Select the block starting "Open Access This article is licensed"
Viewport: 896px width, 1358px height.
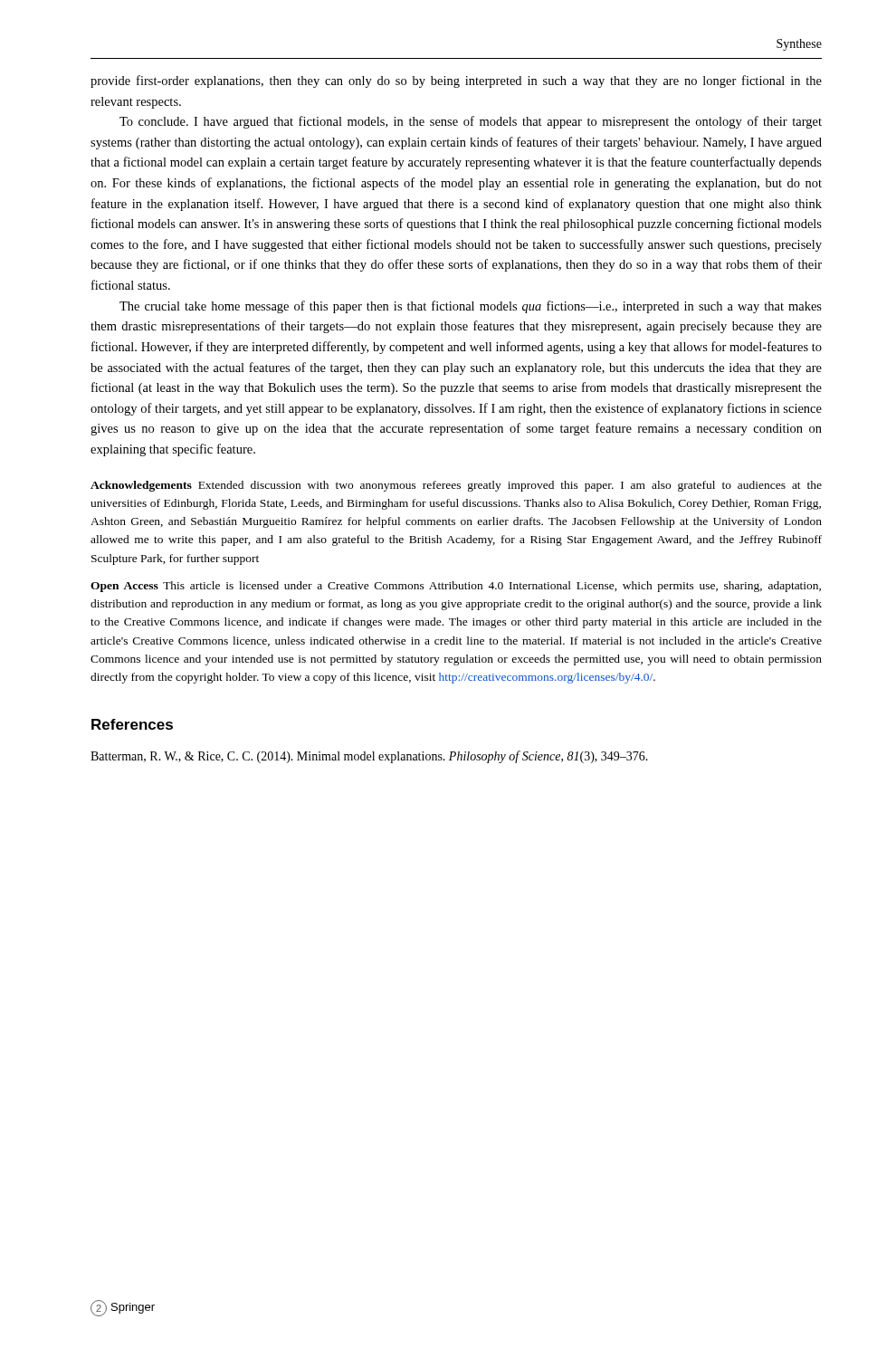tap(456, 632)
